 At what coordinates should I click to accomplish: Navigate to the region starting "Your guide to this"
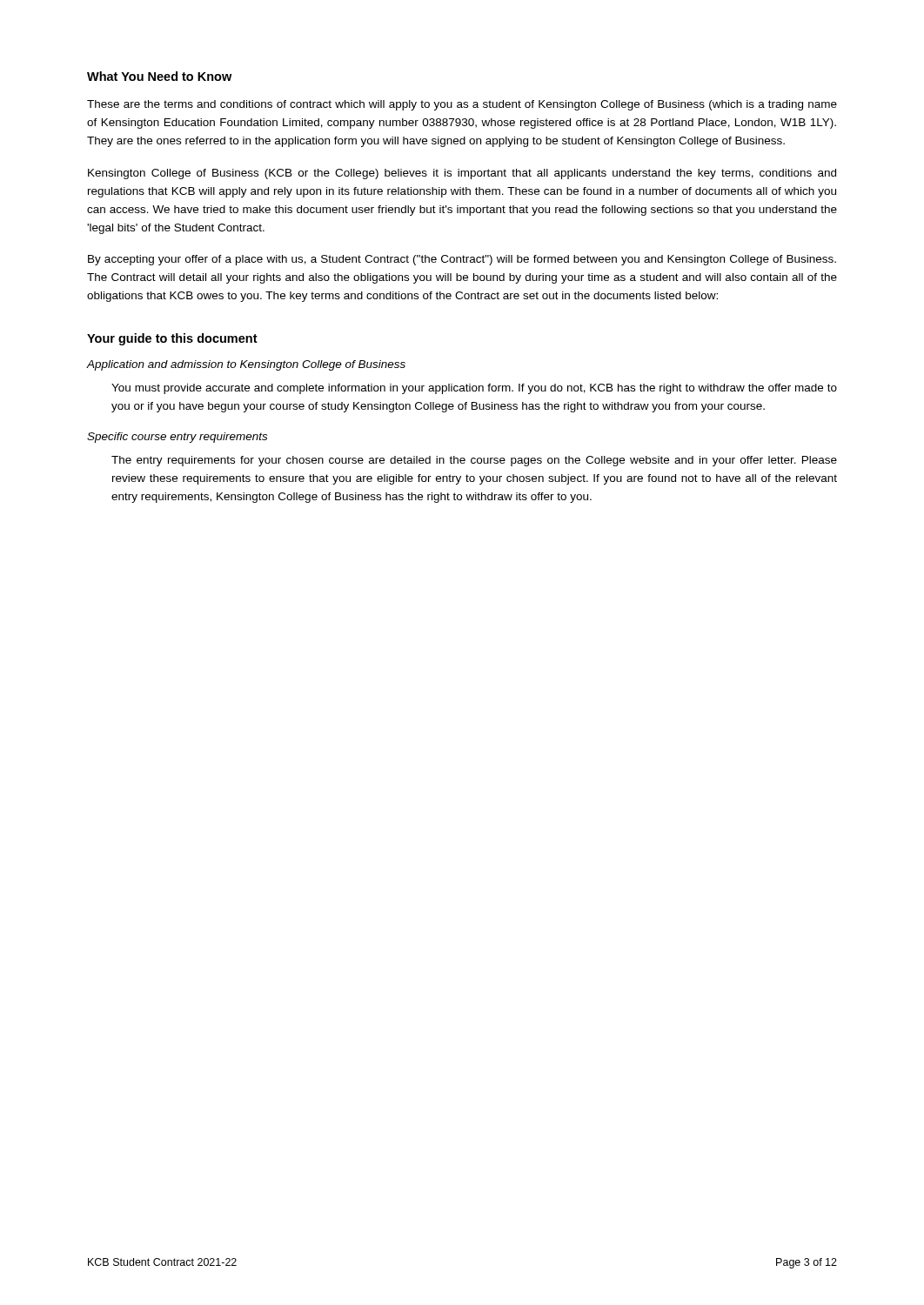click(172, 339)
